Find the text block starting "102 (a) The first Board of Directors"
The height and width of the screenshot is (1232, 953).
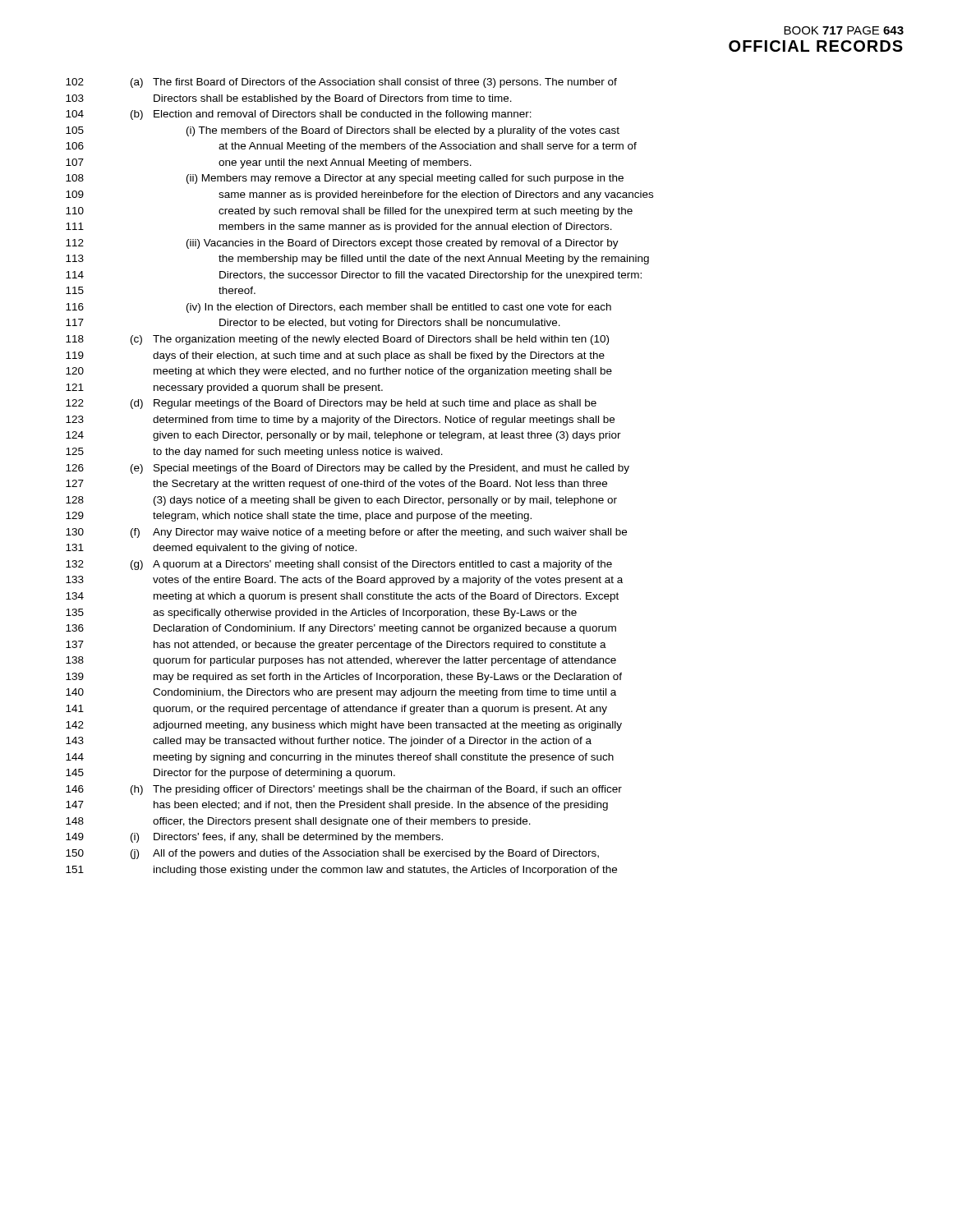tap(476, 82)
